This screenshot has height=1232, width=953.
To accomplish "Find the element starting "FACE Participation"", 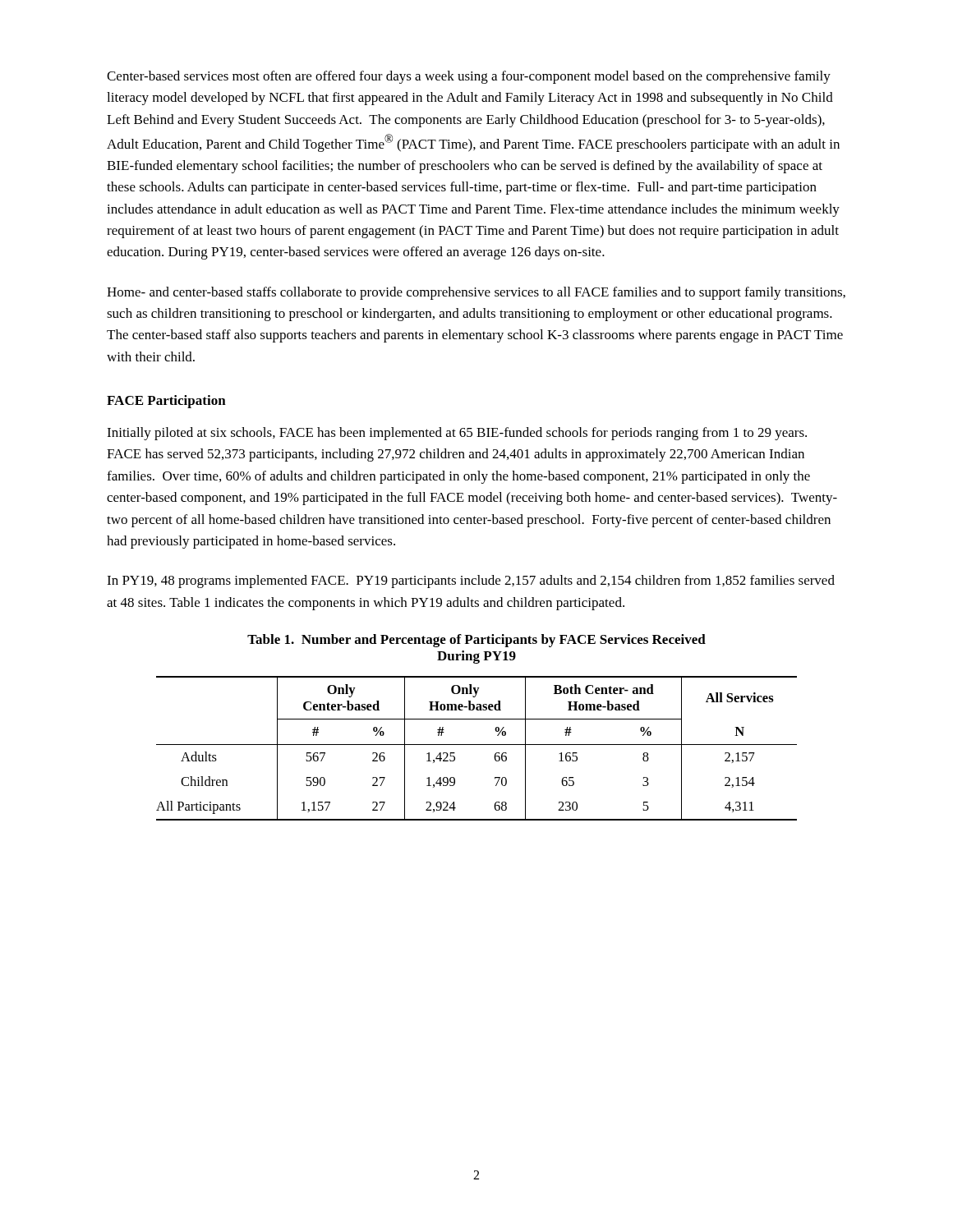I will pyautogui.click(x=166, y=401).
